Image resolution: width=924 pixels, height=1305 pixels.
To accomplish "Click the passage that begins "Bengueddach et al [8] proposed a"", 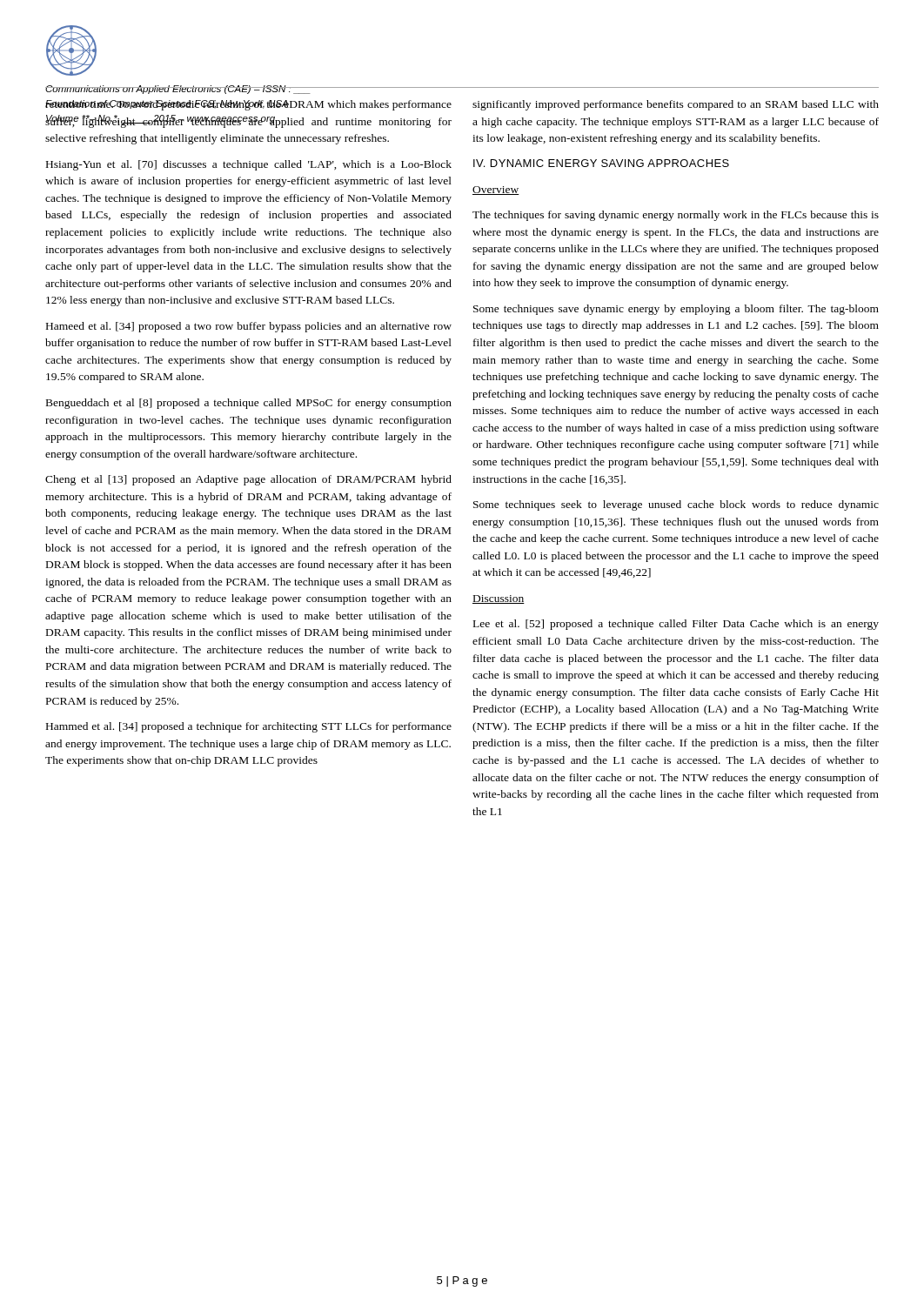I will coord(248,428).
